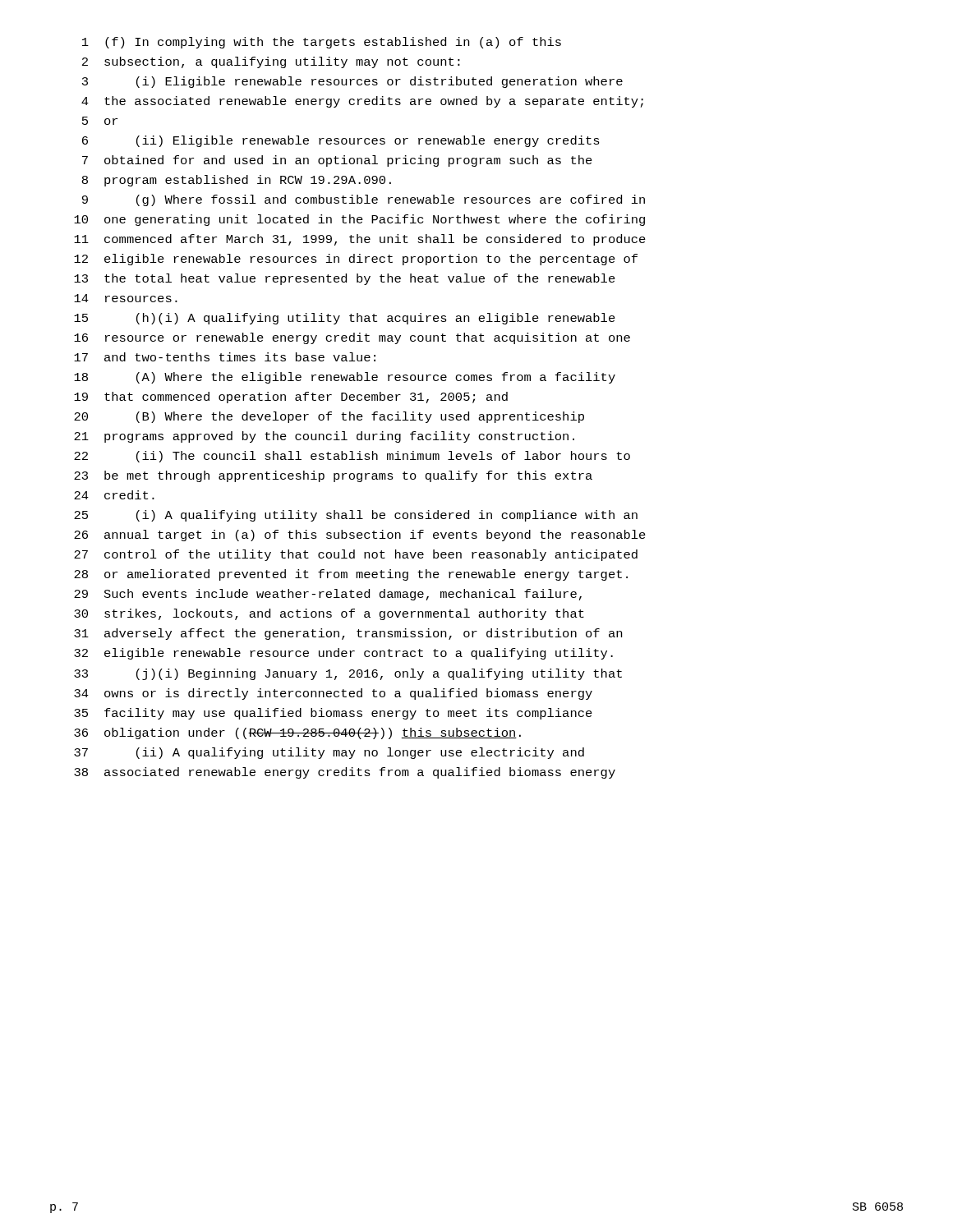Viewport: 953px width, 1232px height.
Task: Where is the passage that starts "10one generating unit located in the Pacific"?
Action: tap(476, 220)
